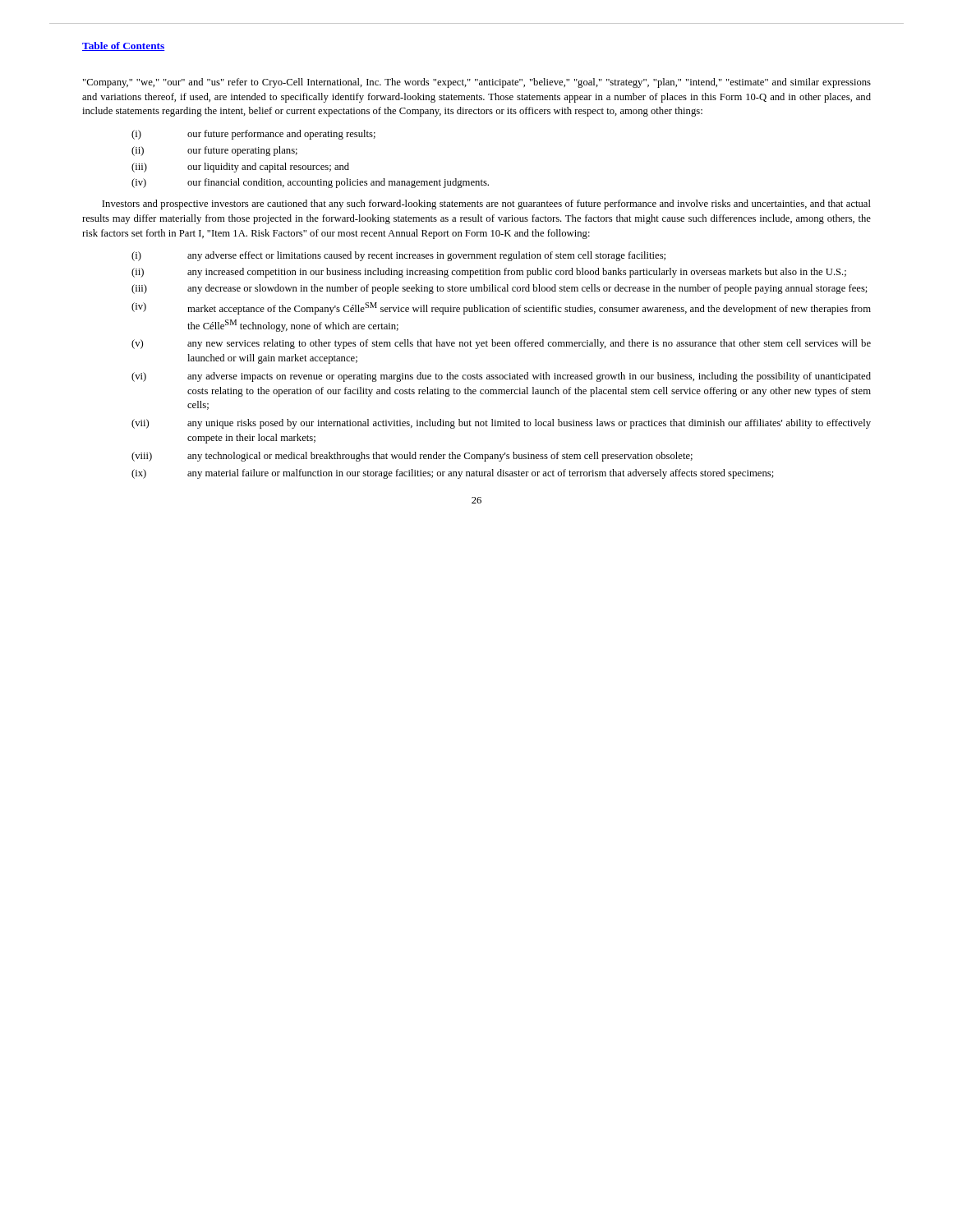Locate the text starting "(vii) any unique"

476,431
